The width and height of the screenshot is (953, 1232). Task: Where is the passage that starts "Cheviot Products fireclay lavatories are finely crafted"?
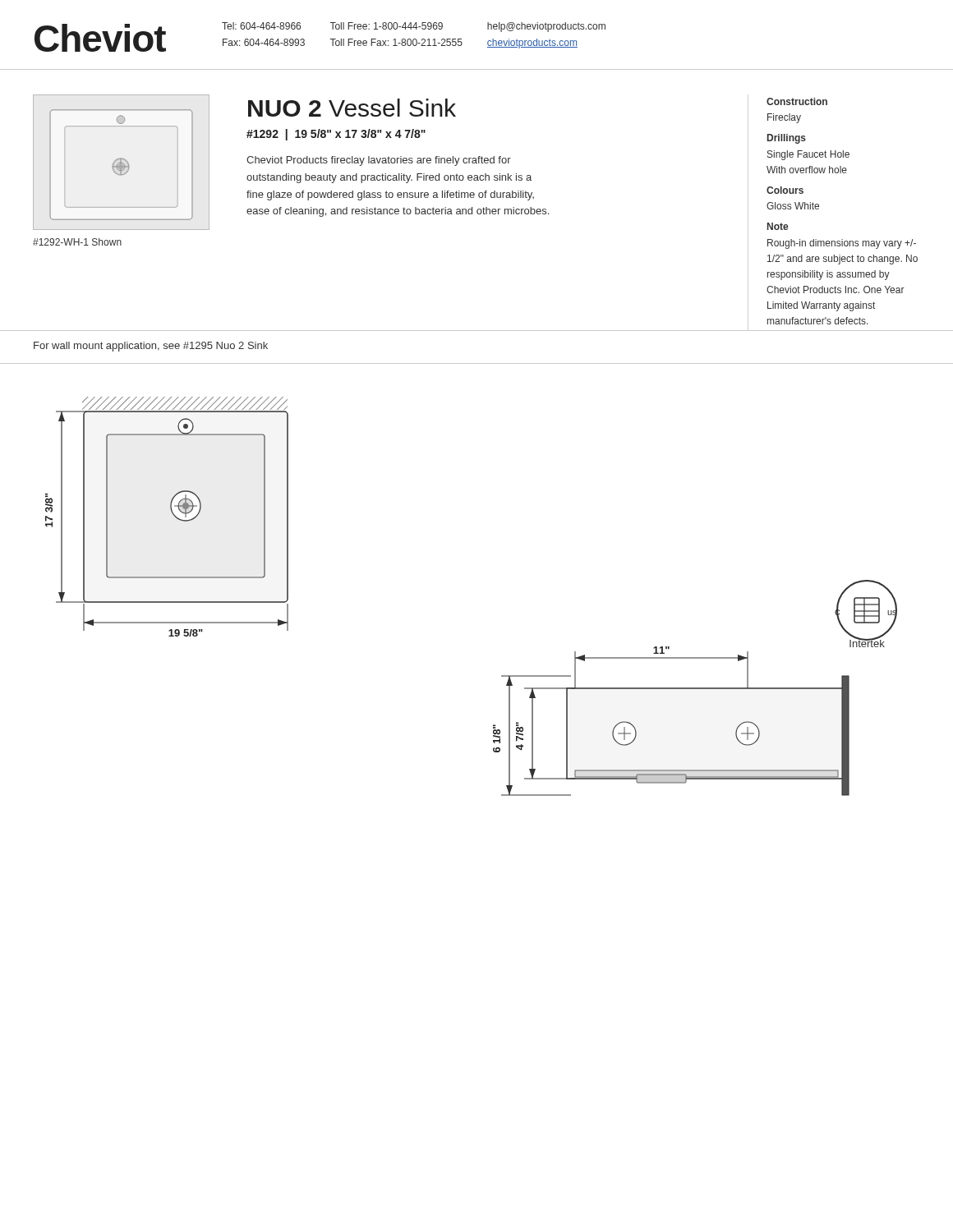tap(398, 185)
